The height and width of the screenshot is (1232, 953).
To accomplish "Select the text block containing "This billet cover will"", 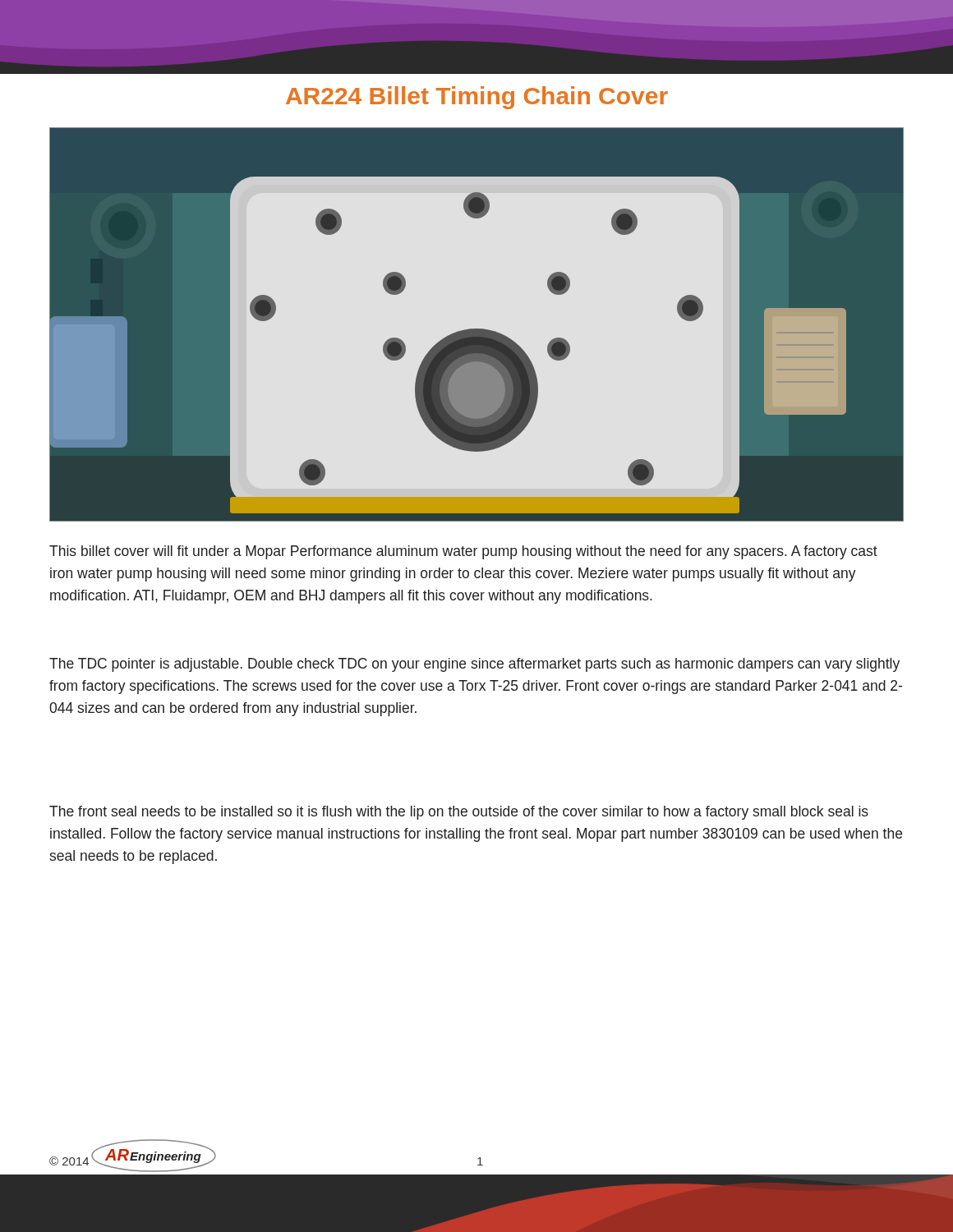I will 463,573.
